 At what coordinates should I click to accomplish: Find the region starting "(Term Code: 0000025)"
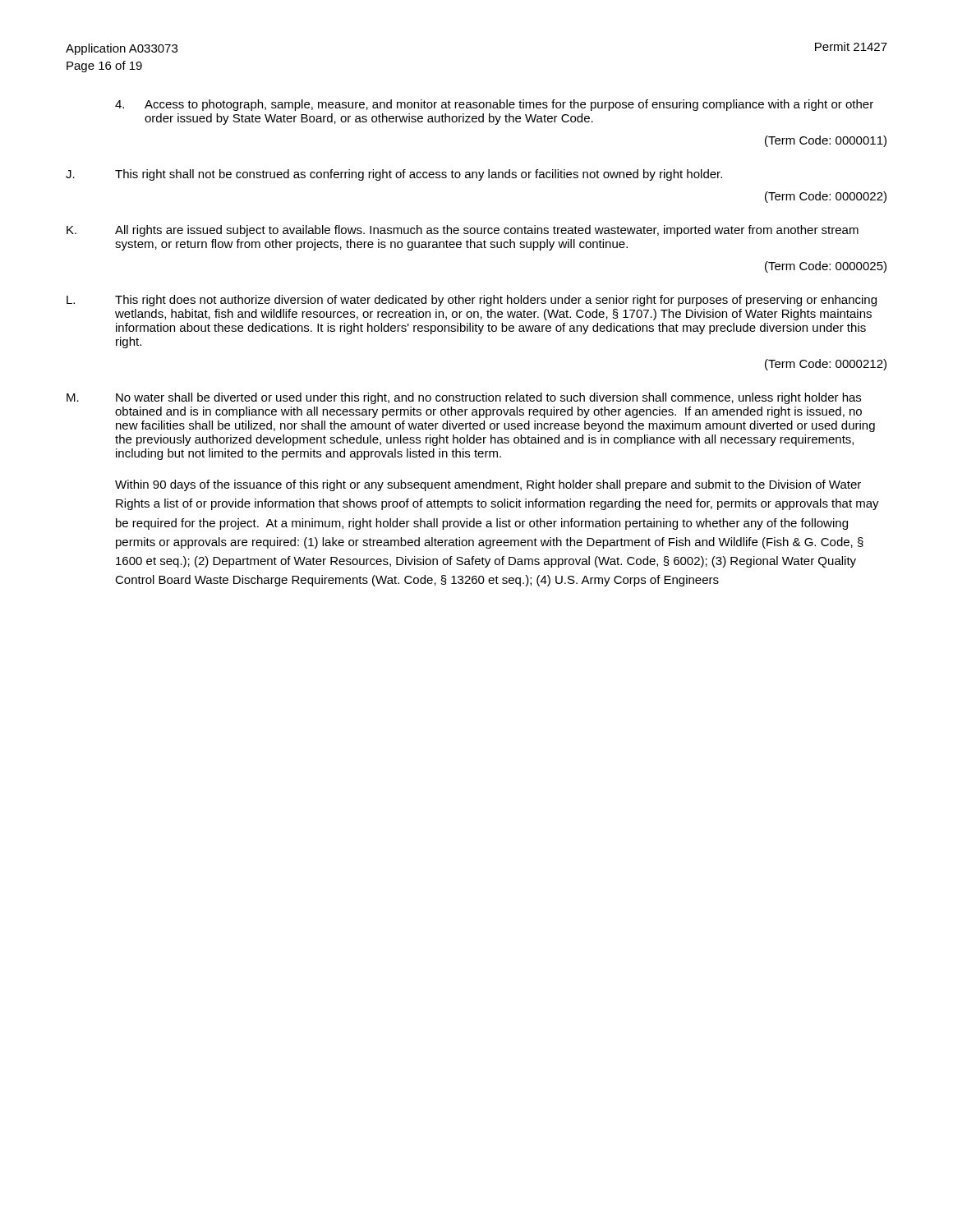pyautogui.click(x=826, y=266)
